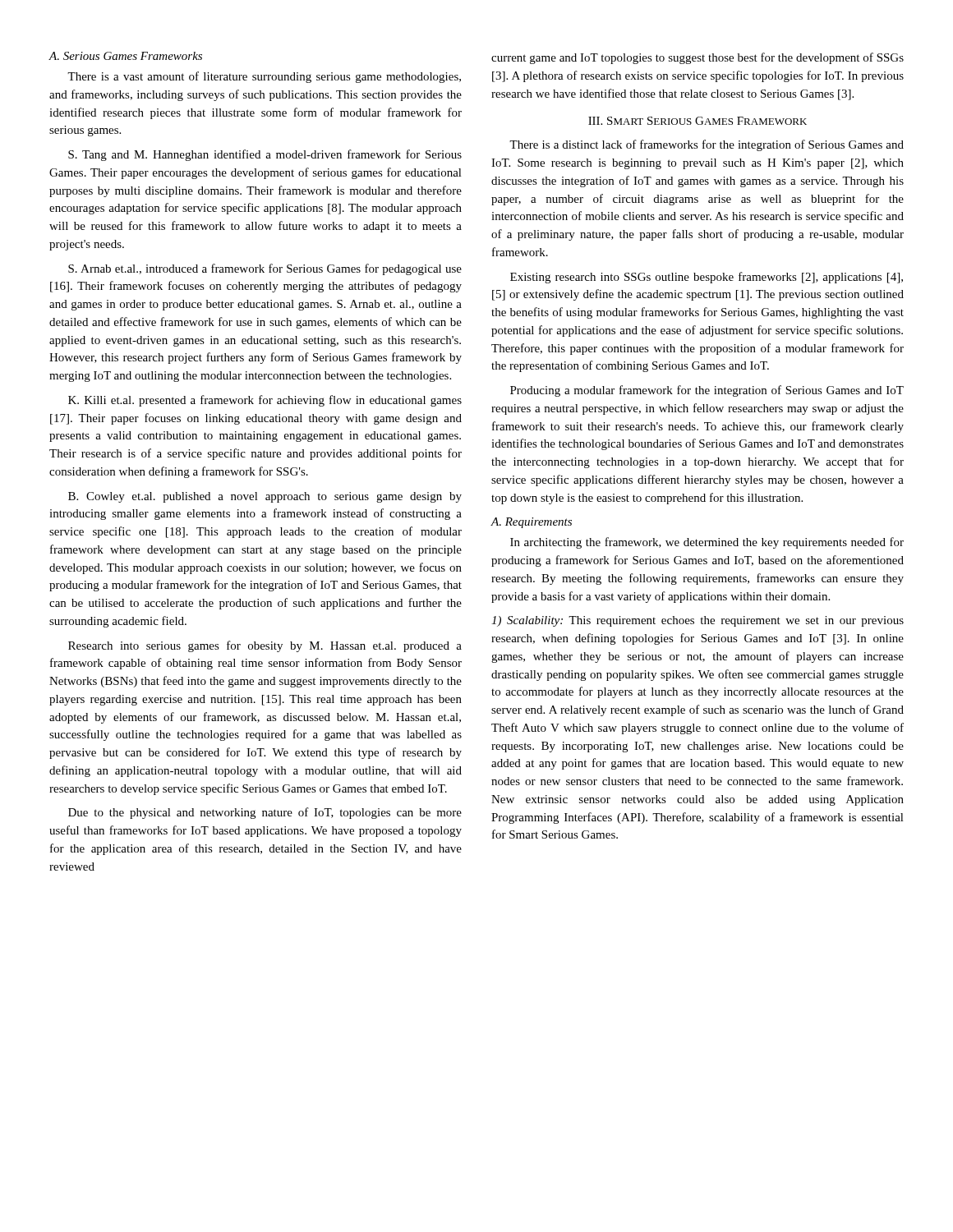Navigate to the region starting "A. Requirements"
This screenshot has width=953, height=1232.
pyautogui.click(x=532, y=522)
